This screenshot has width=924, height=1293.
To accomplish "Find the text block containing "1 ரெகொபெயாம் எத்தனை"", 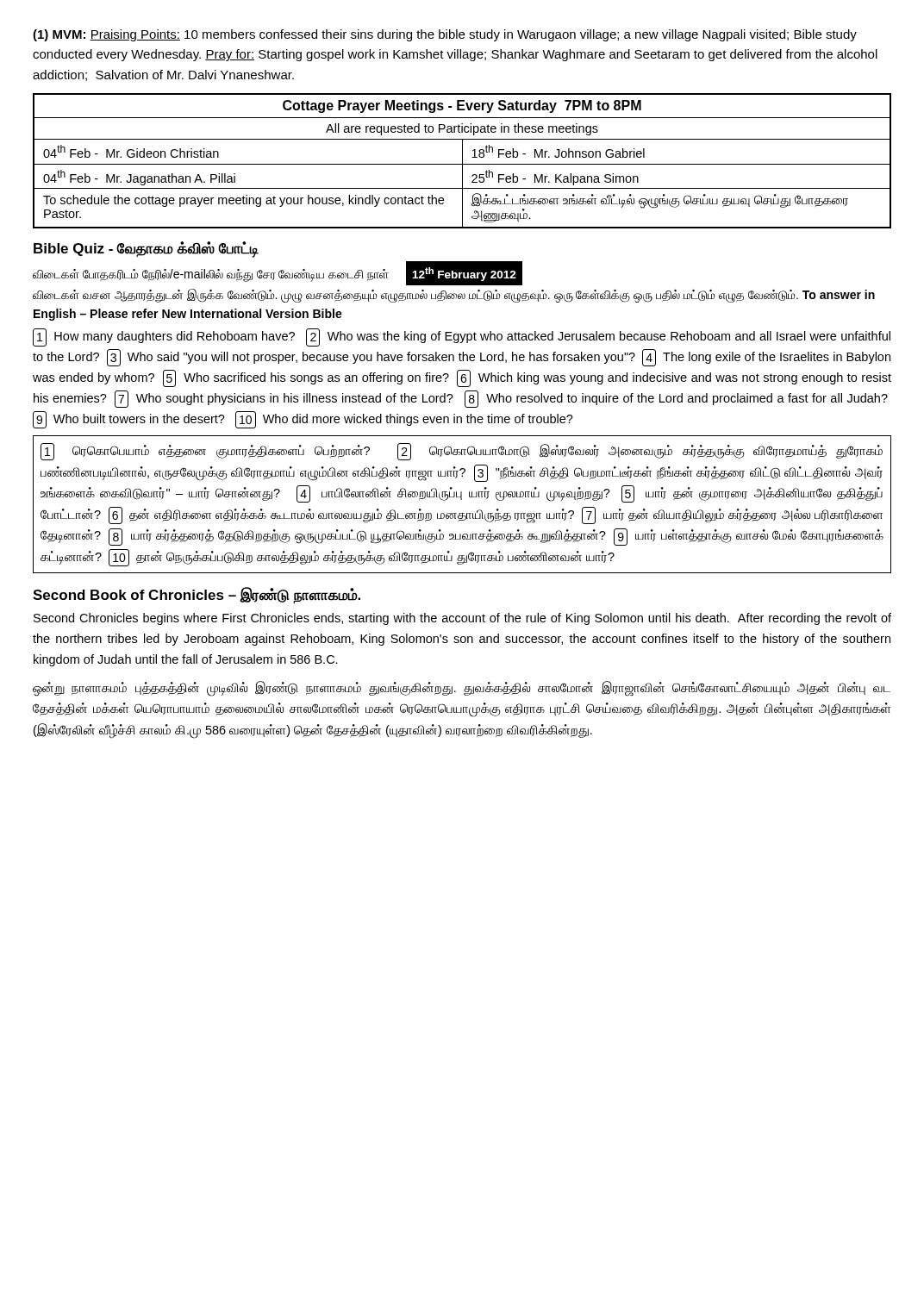I will 462,505.
